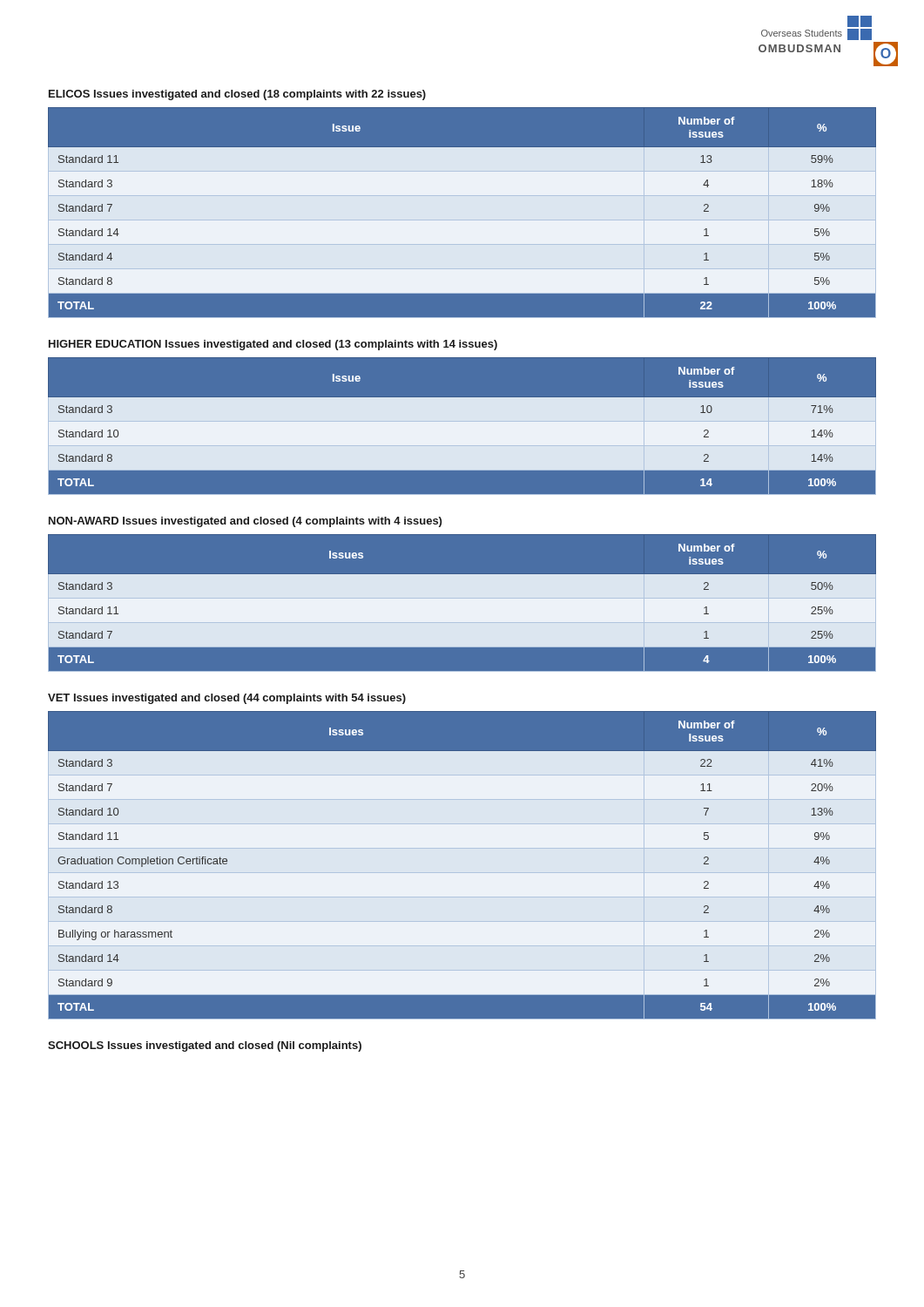Find the section header that reads "NON-AWARD Issues investigated and"
The image size is (924, 1307).
click(245, 521)
